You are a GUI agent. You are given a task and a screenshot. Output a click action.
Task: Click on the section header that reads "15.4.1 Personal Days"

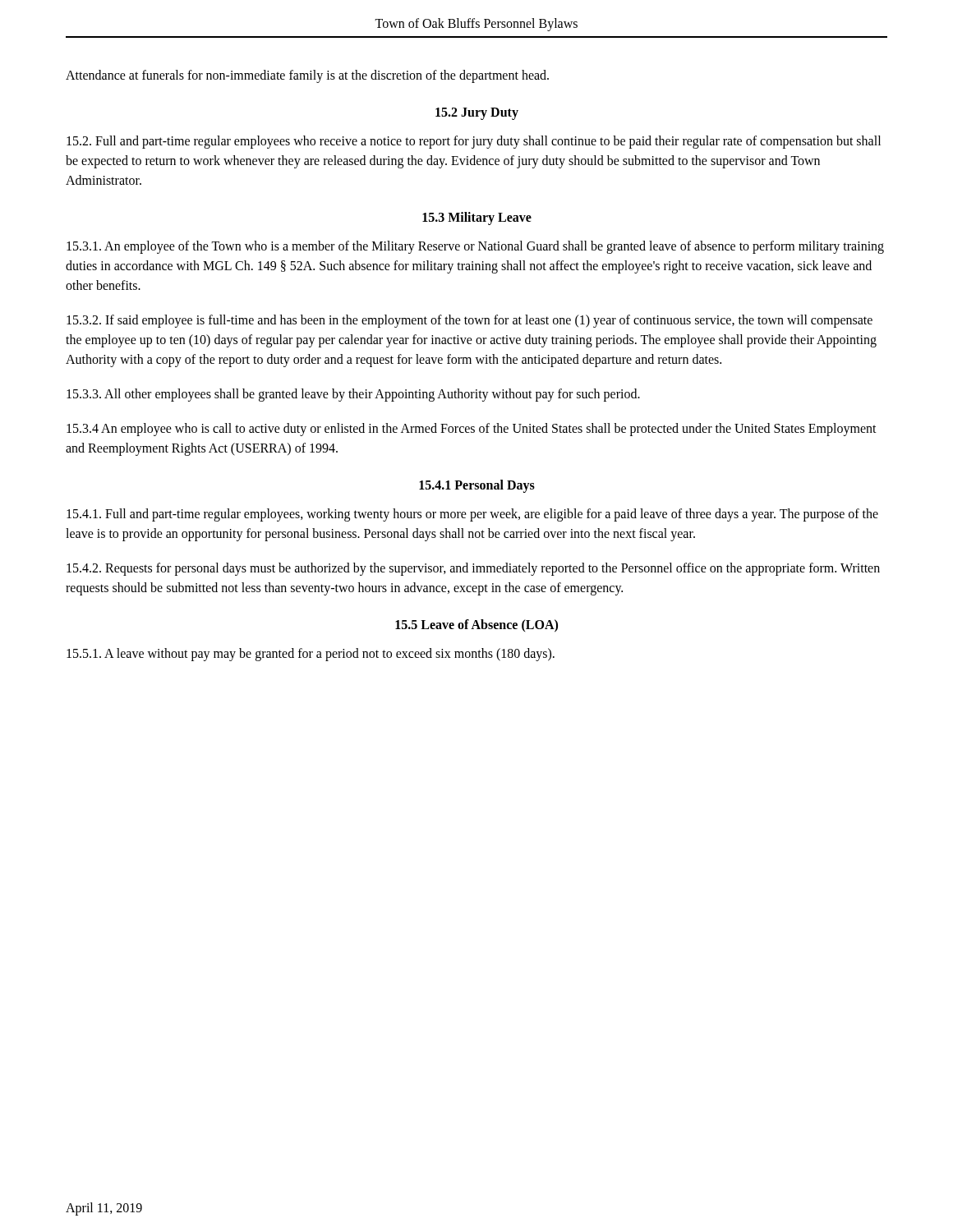476,485
